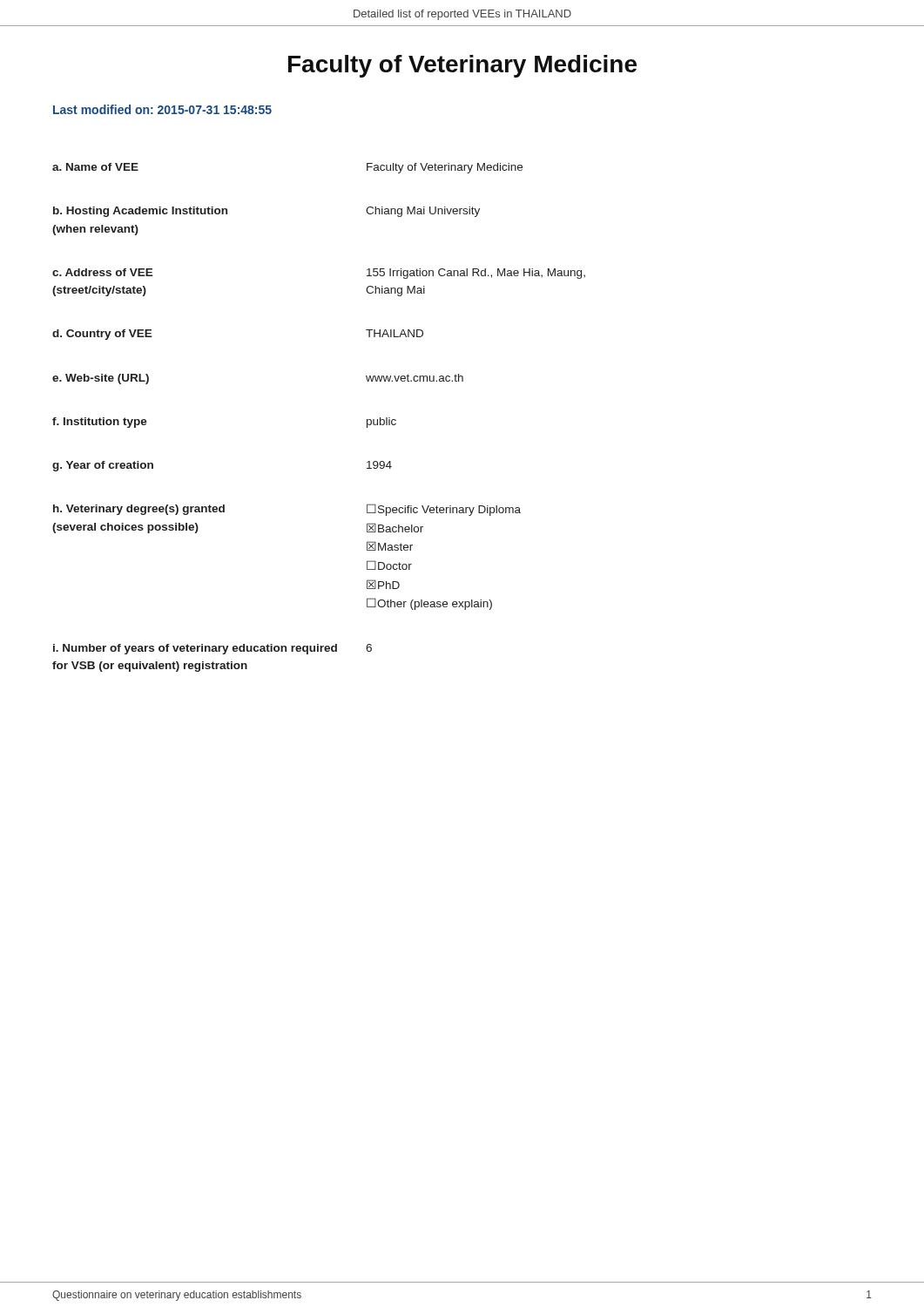Find the region starting "c. Address of VEE(street/city/state) 155"

tap(462, 281)
